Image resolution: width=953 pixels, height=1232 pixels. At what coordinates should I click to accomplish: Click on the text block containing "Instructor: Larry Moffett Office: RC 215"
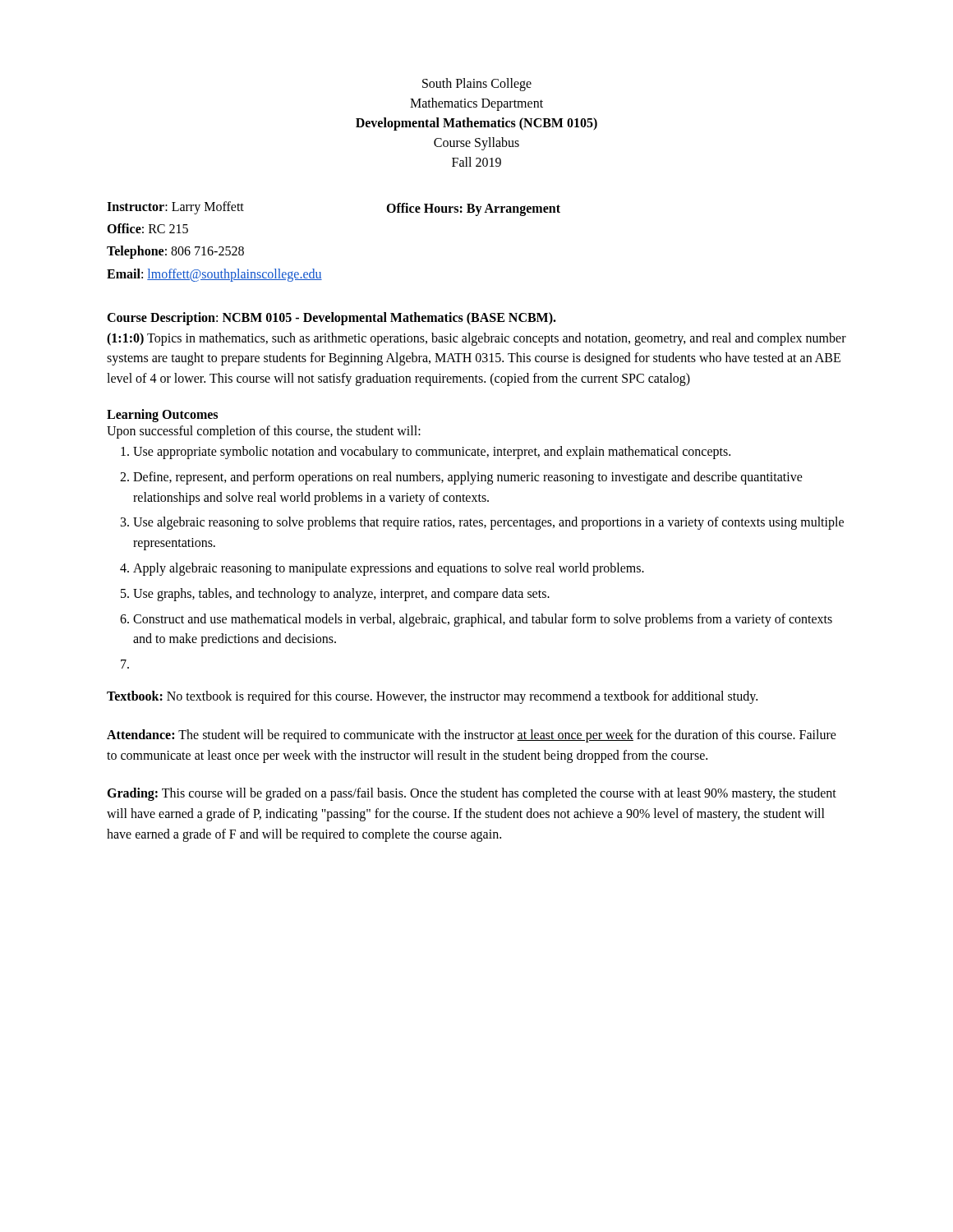tap(174, 208)
